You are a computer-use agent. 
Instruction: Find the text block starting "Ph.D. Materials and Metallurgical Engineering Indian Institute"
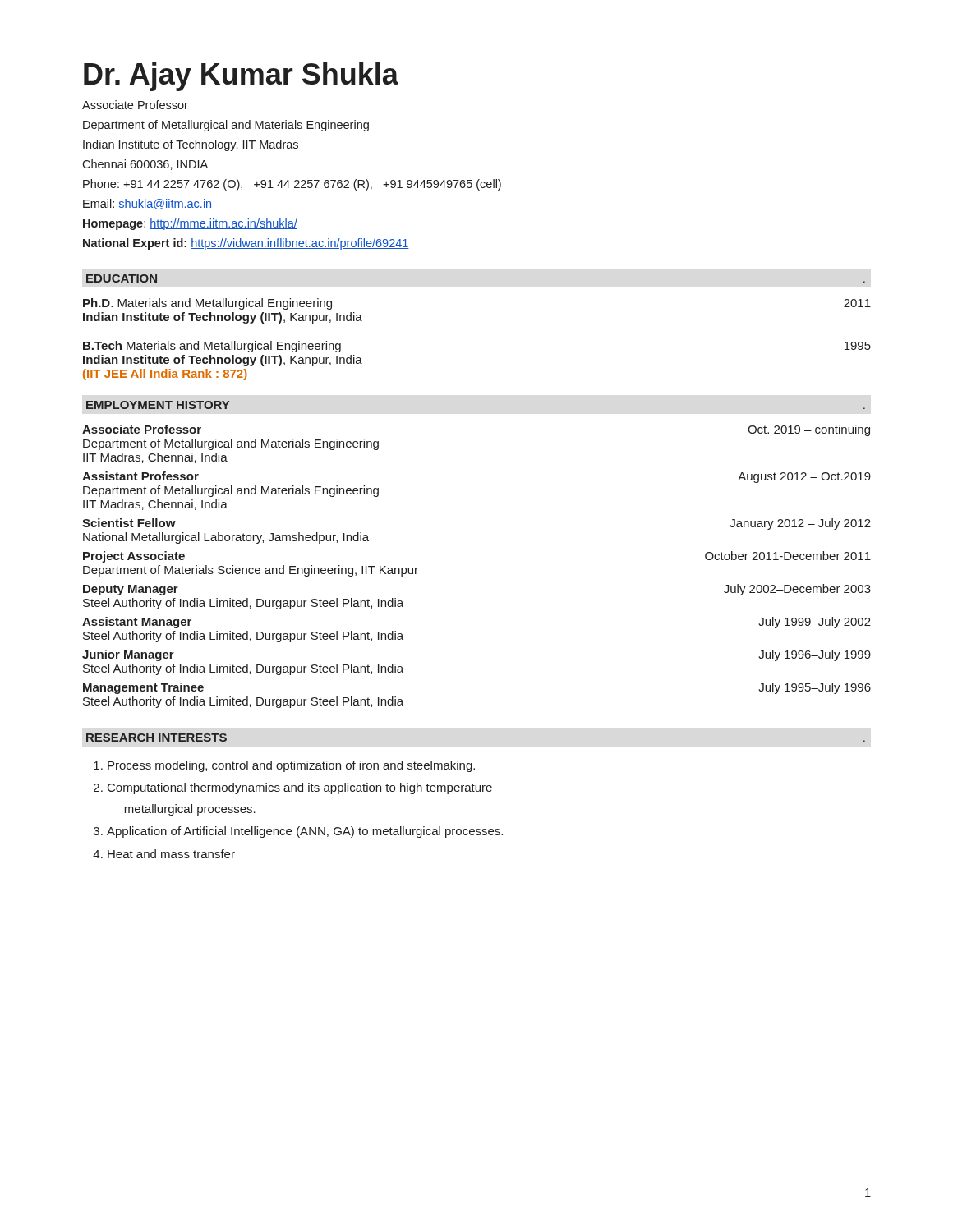pos(213,303)
